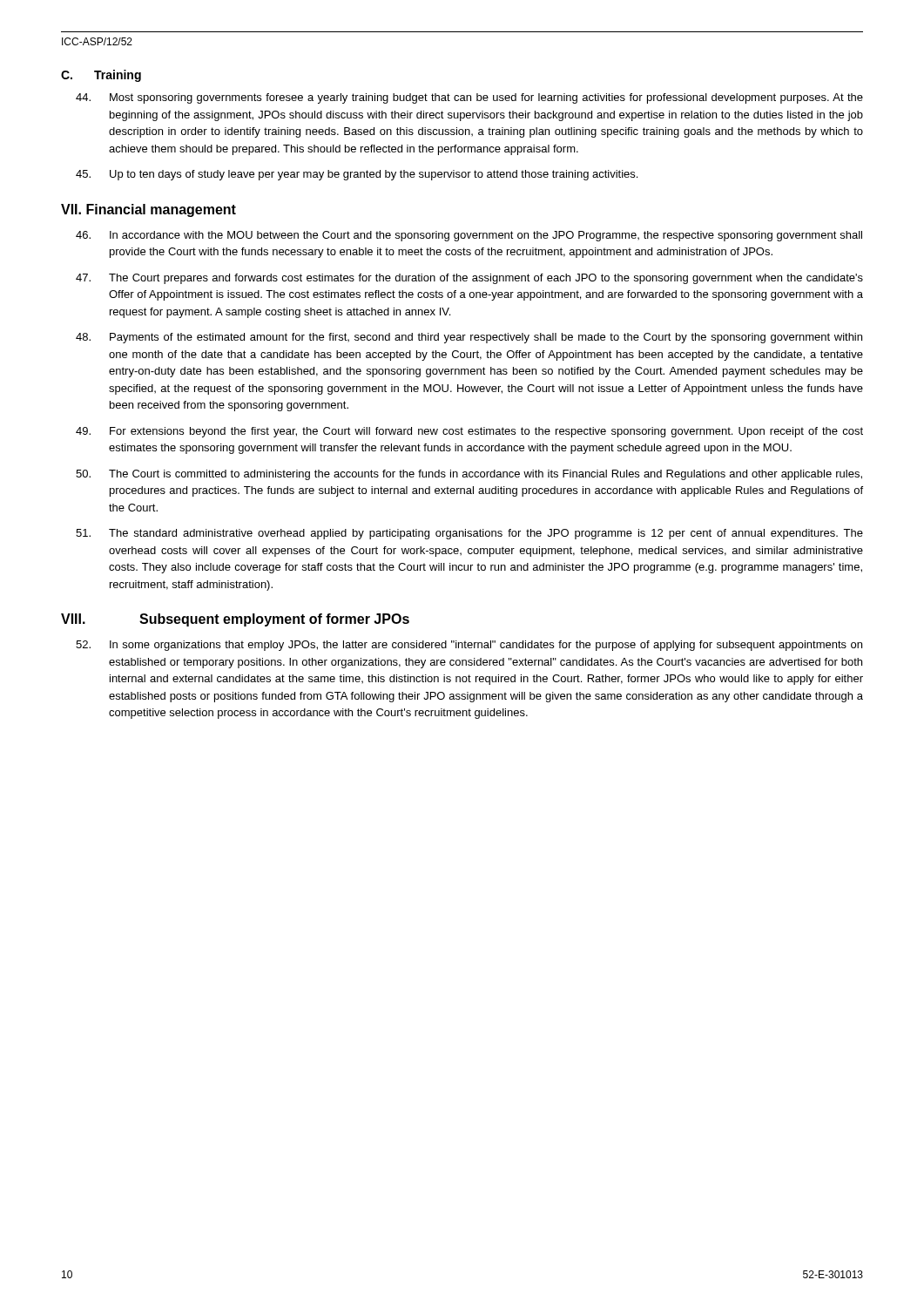
Task: Point to the text block starting "VIII. Subsequent employment of former JPOs"
Action: tap(235, 620)
